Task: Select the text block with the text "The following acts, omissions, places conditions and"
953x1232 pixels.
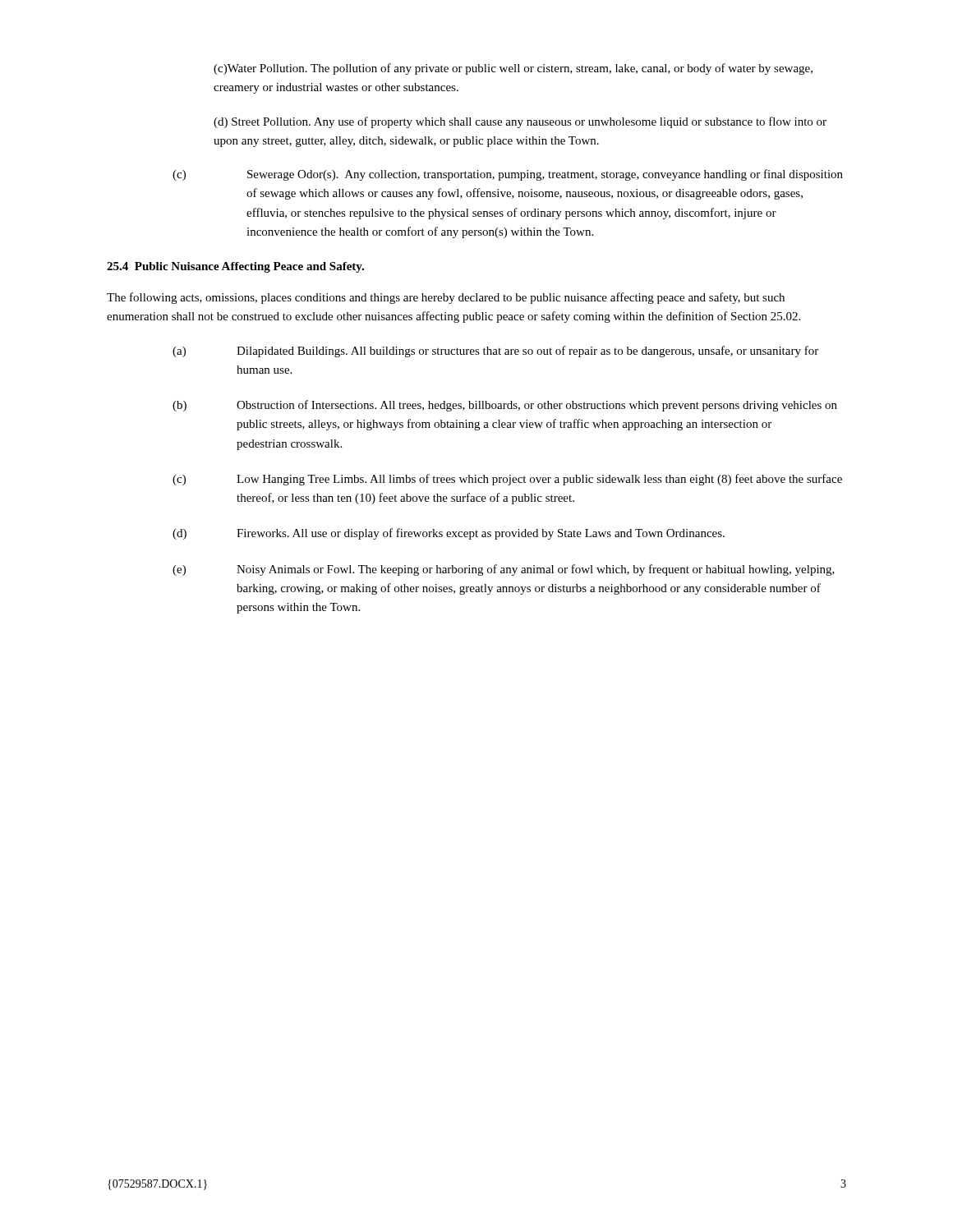Action: click(454, 307)
